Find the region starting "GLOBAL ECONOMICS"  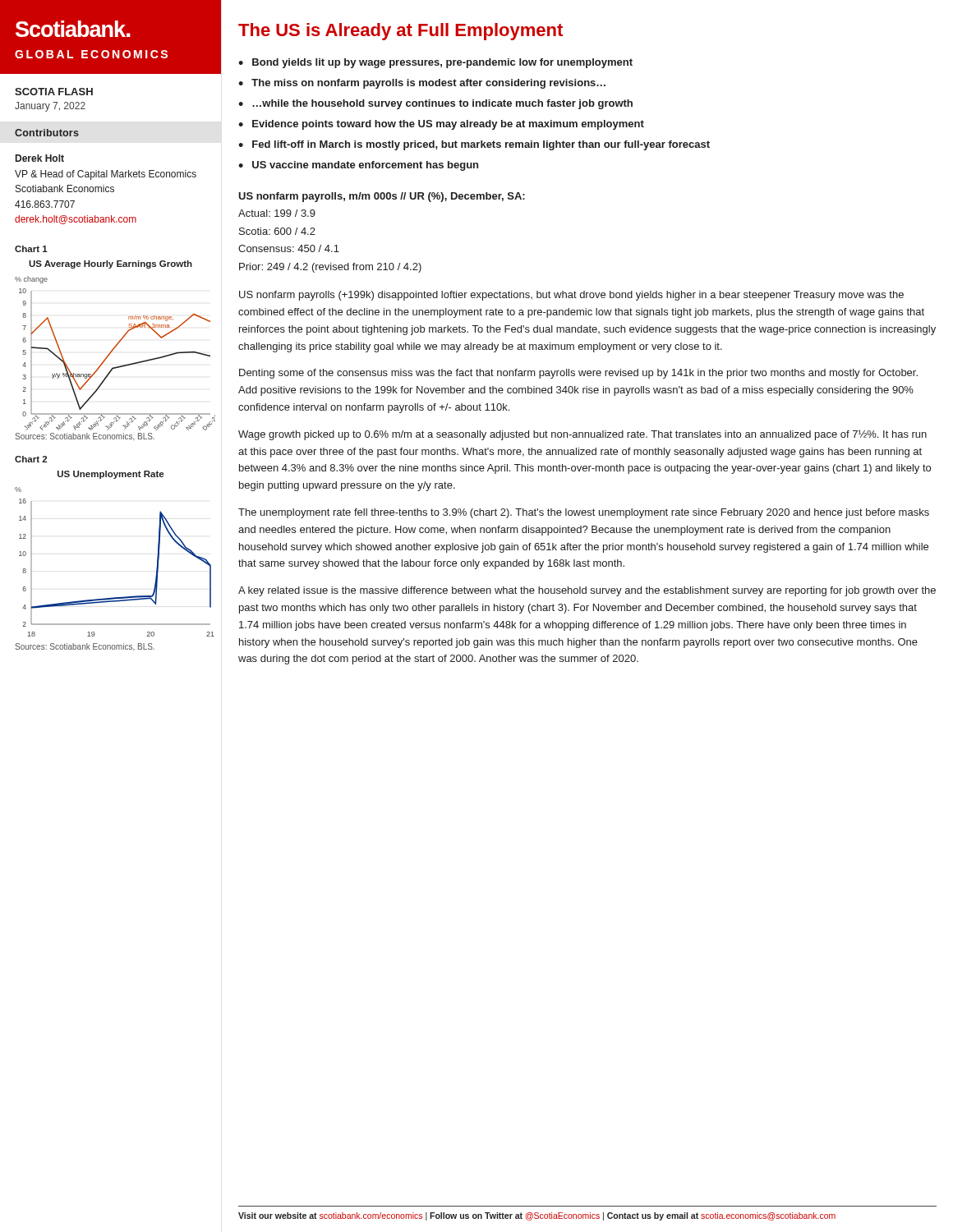[92, 54]
